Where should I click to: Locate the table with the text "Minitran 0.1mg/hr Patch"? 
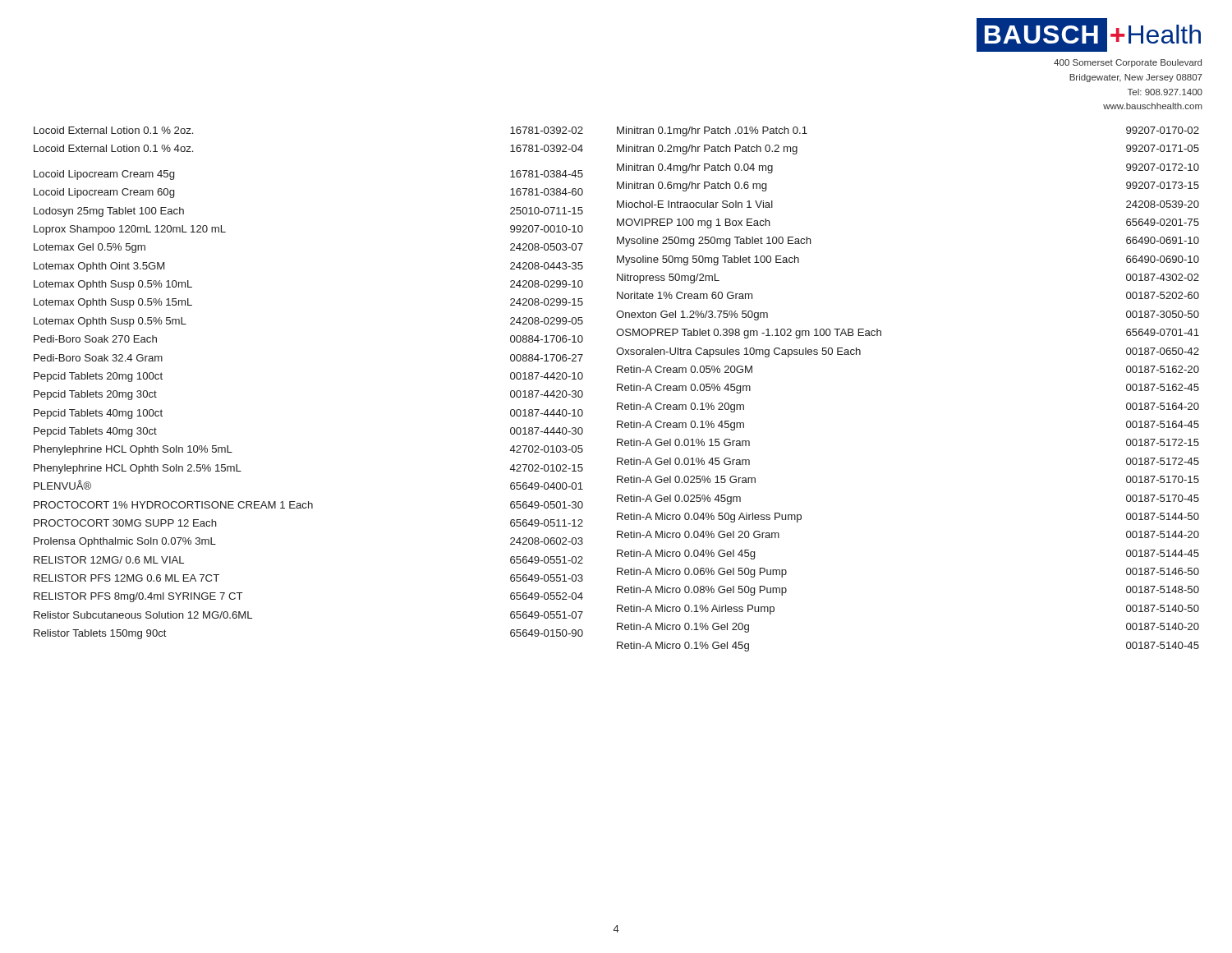tap(908, 388)
